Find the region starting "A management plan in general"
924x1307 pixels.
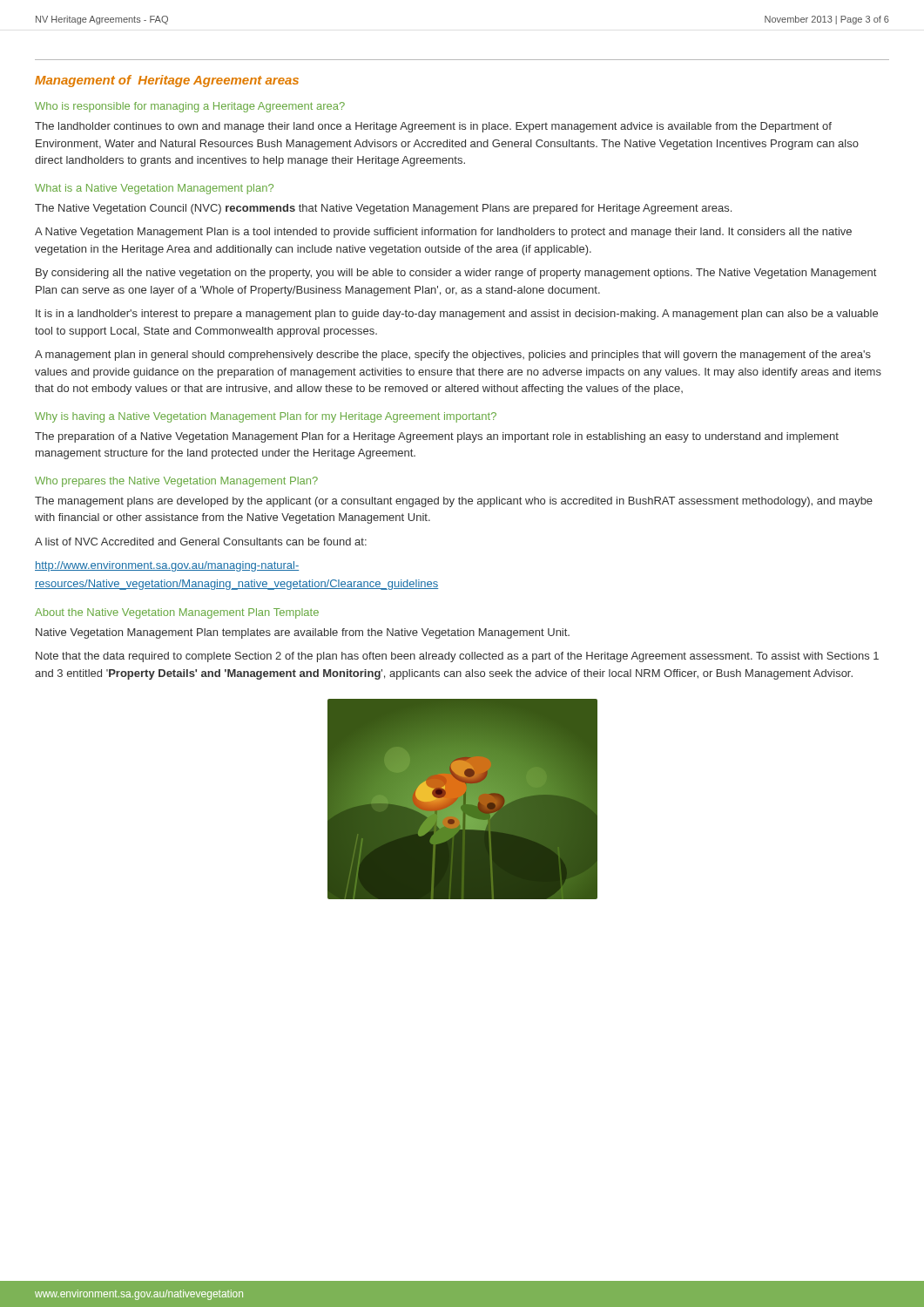(458, 371)
